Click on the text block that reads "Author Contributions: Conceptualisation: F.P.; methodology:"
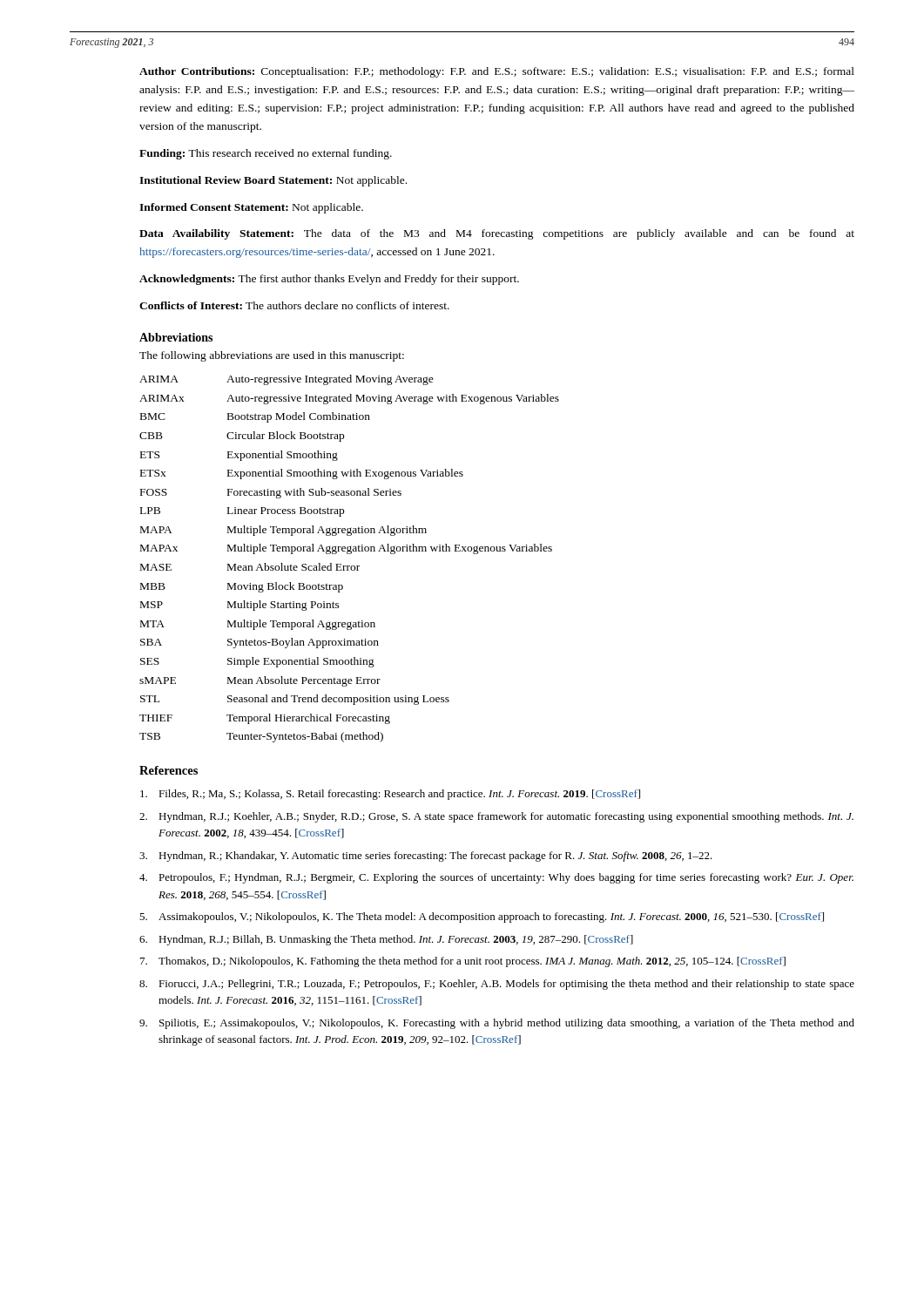The height and width of the screenshot is (1307, 924). click(497, 98)
